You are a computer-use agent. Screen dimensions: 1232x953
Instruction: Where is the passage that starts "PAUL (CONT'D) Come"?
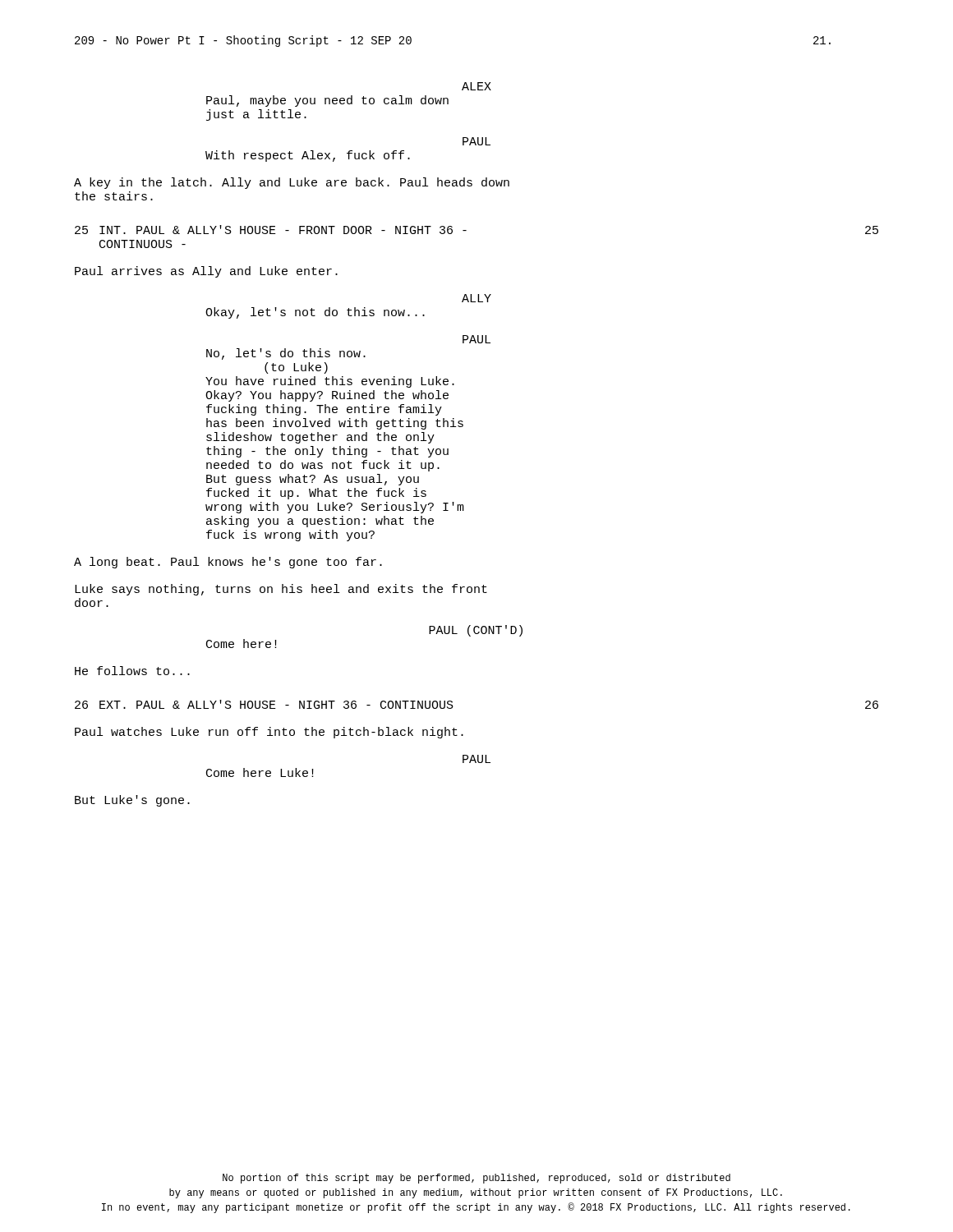[x=476, y=638]
